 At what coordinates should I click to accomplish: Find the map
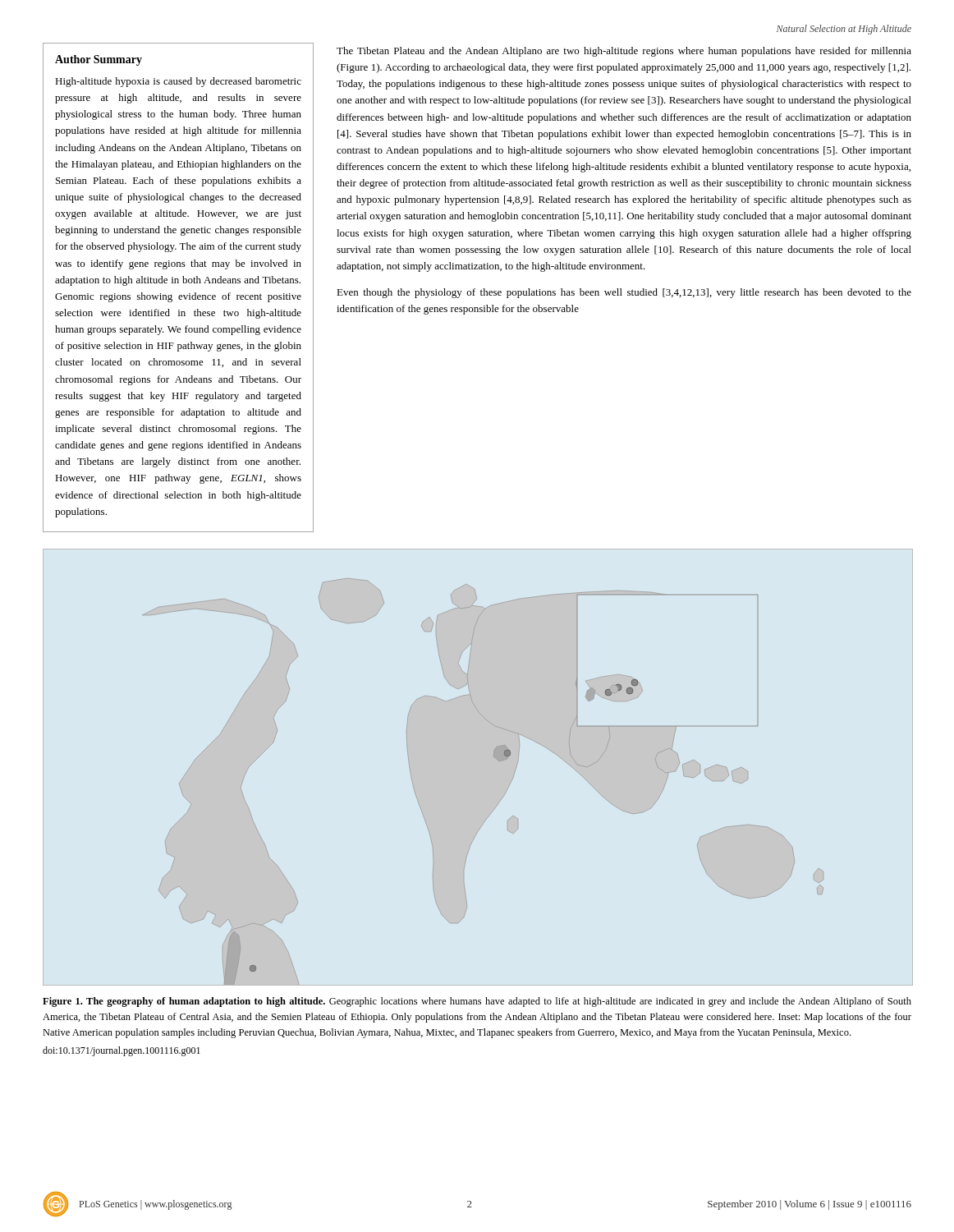coord(478,767)
